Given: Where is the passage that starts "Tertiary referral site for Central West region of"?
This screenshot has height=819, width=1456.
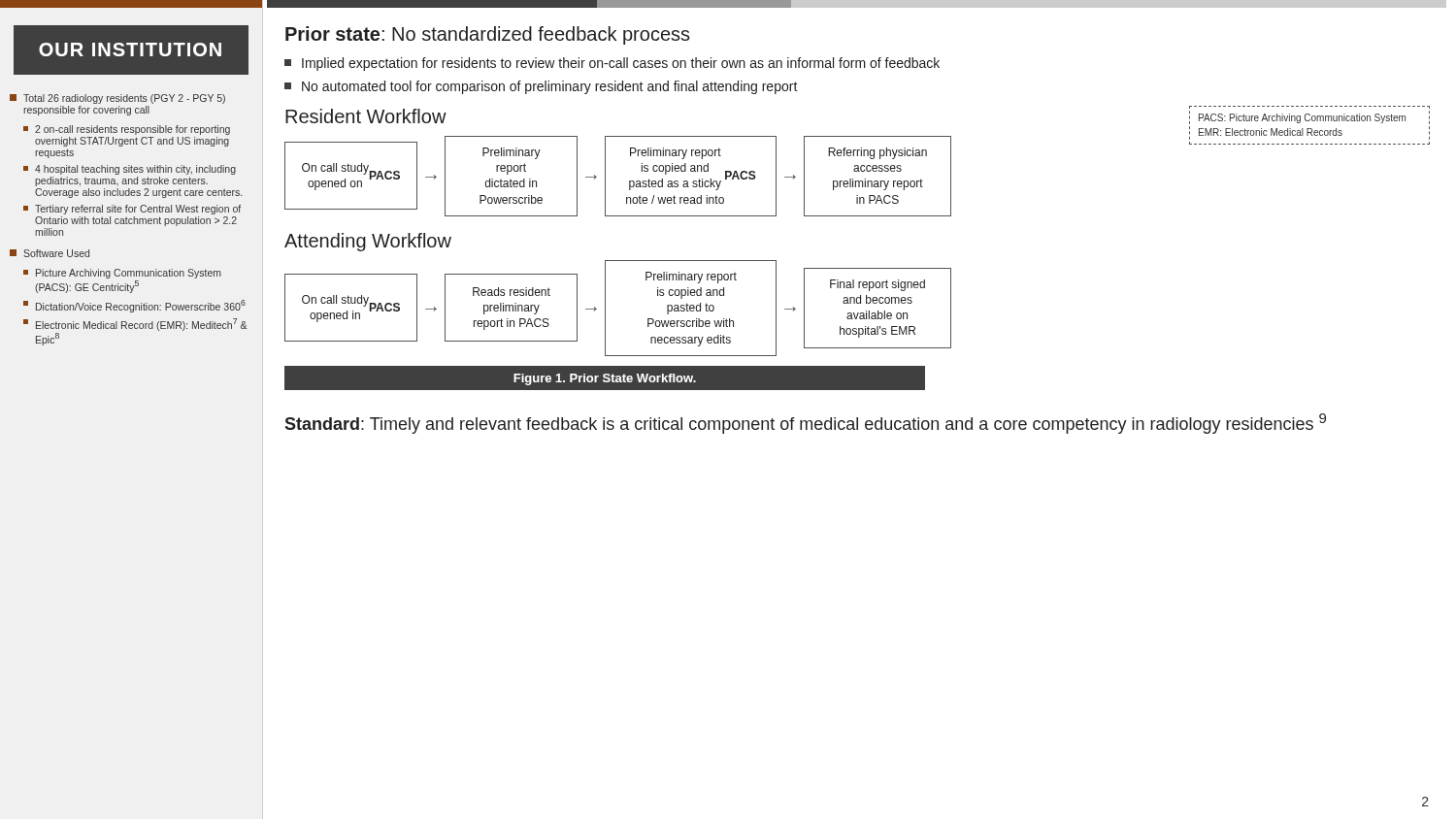Looking at the screenshot, I should point(138,220).
